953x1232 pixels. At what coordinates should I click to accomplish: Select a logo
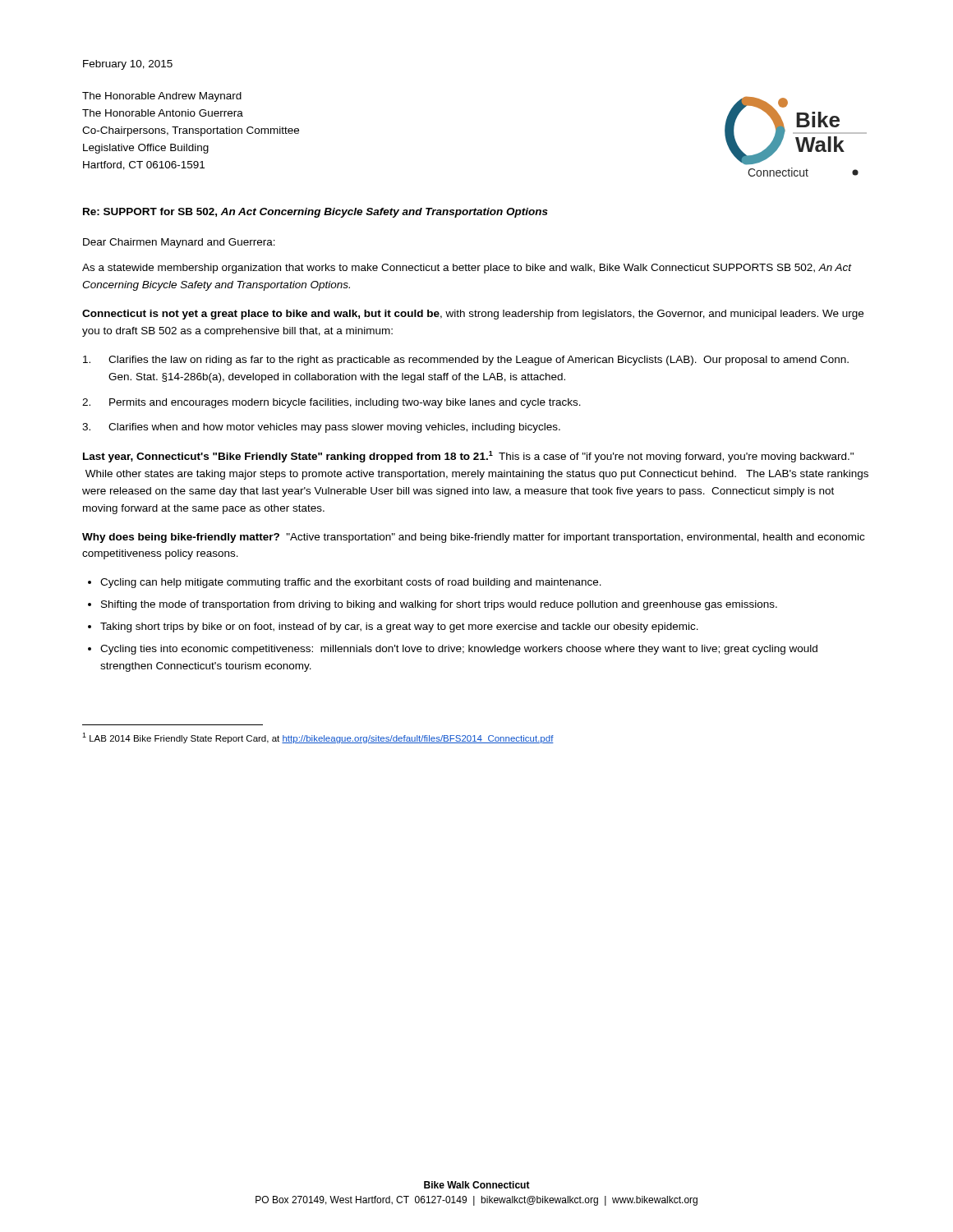point(785,138)
